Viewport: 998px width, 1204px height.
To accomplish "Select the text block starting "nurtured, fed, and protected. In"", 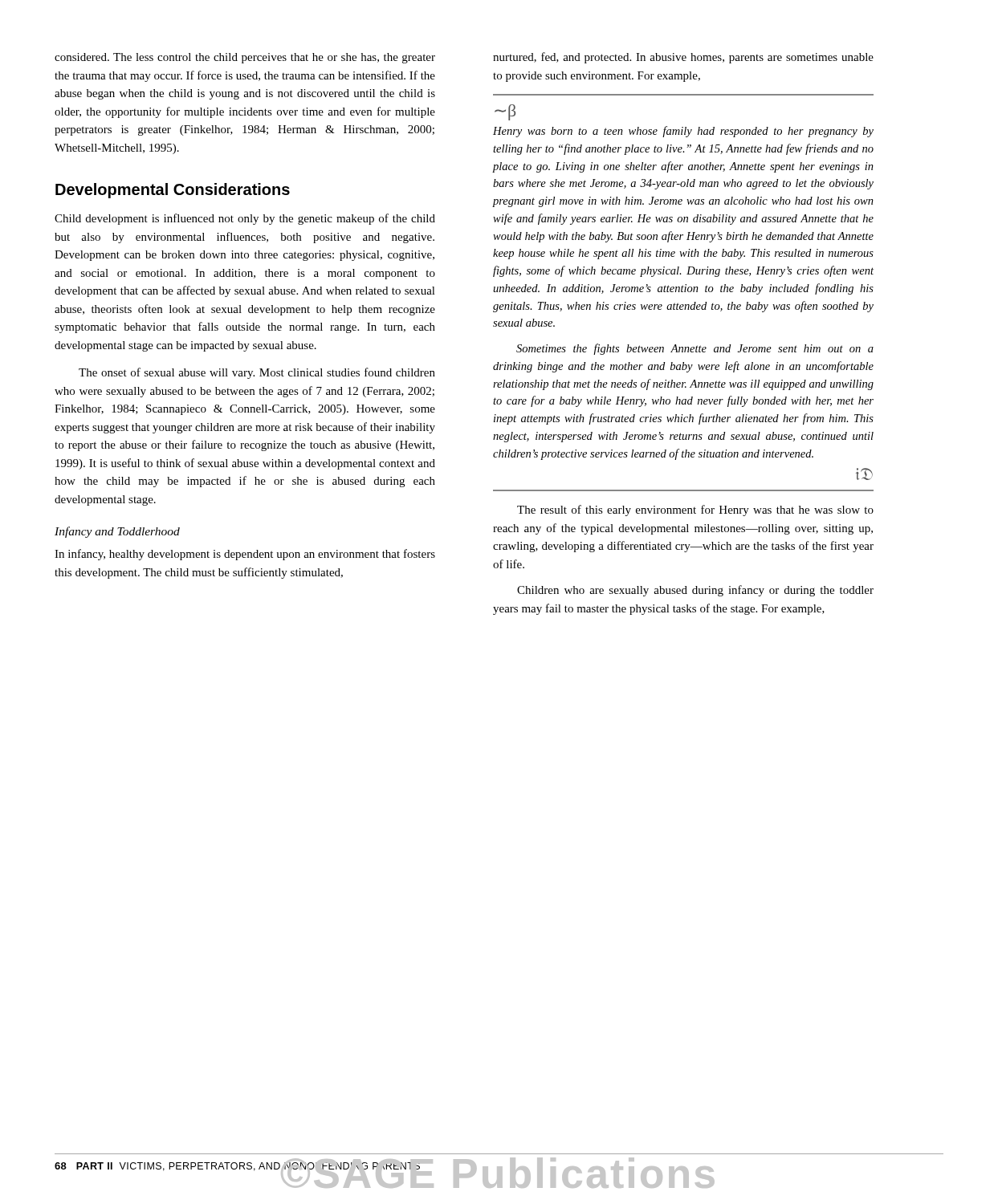I will (683, 66).
